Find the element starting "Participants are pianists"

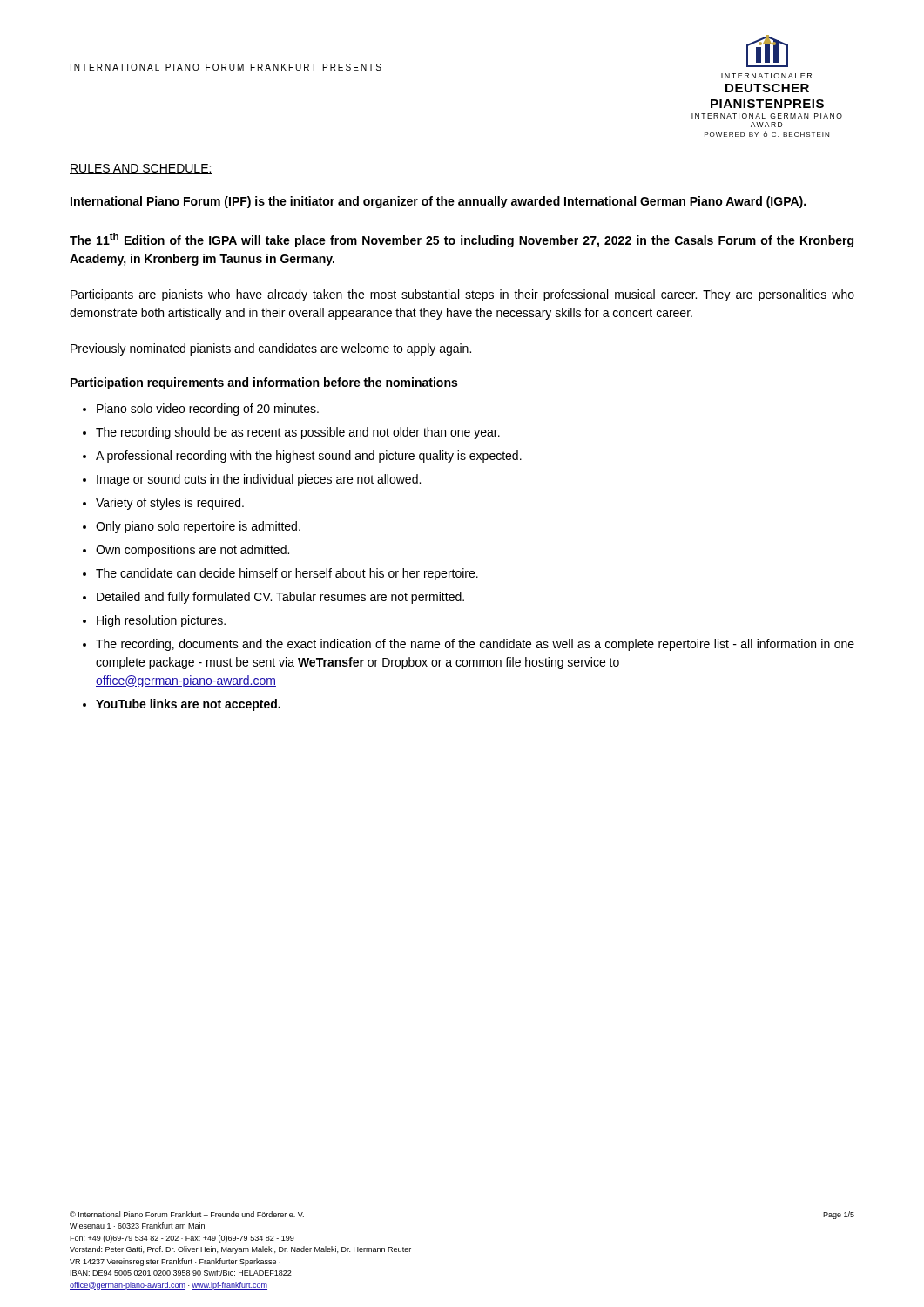pos(462,304)
